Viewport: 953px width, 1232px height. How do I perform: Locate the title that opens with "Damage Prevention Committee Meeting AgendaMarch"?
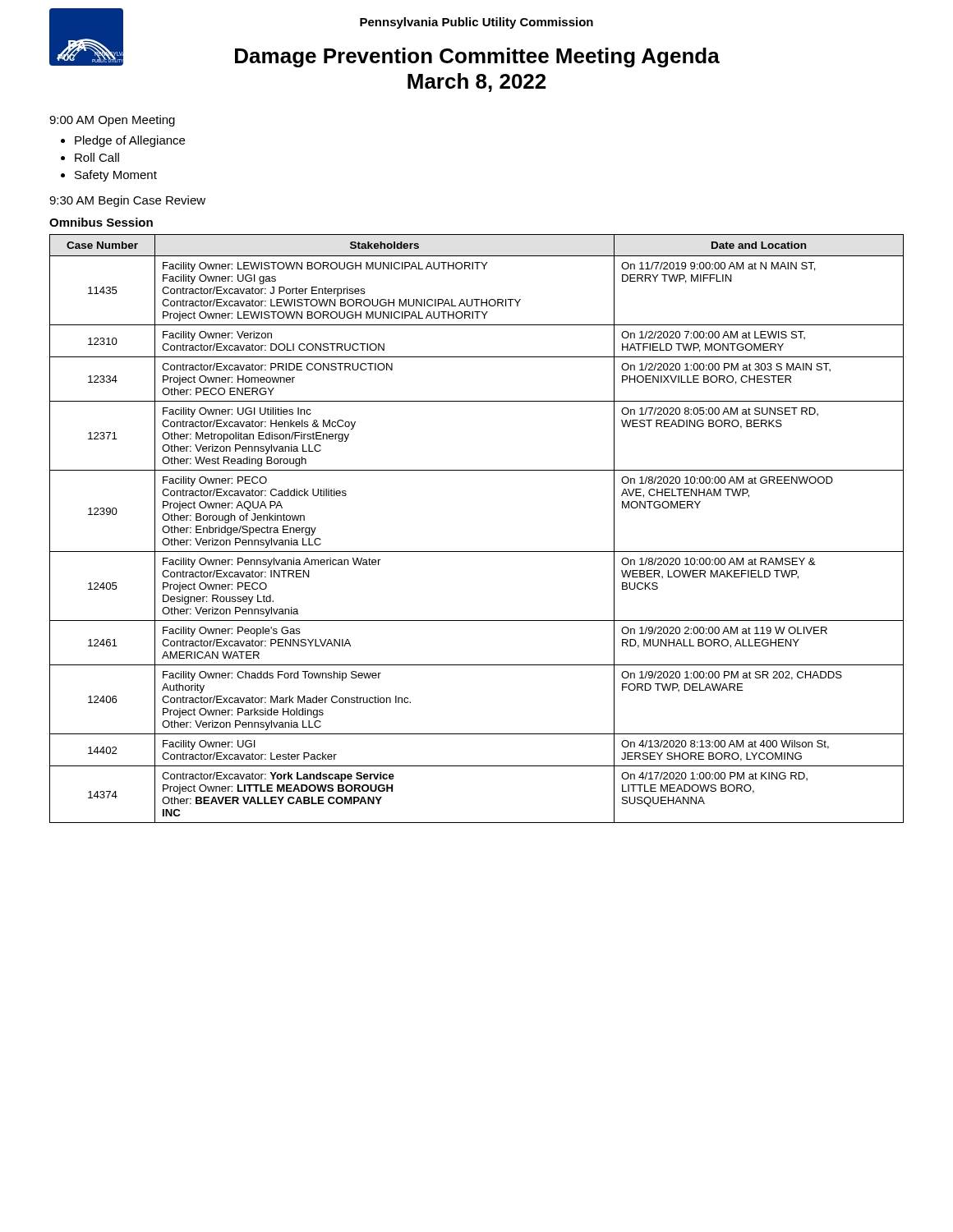click(476, 69)
